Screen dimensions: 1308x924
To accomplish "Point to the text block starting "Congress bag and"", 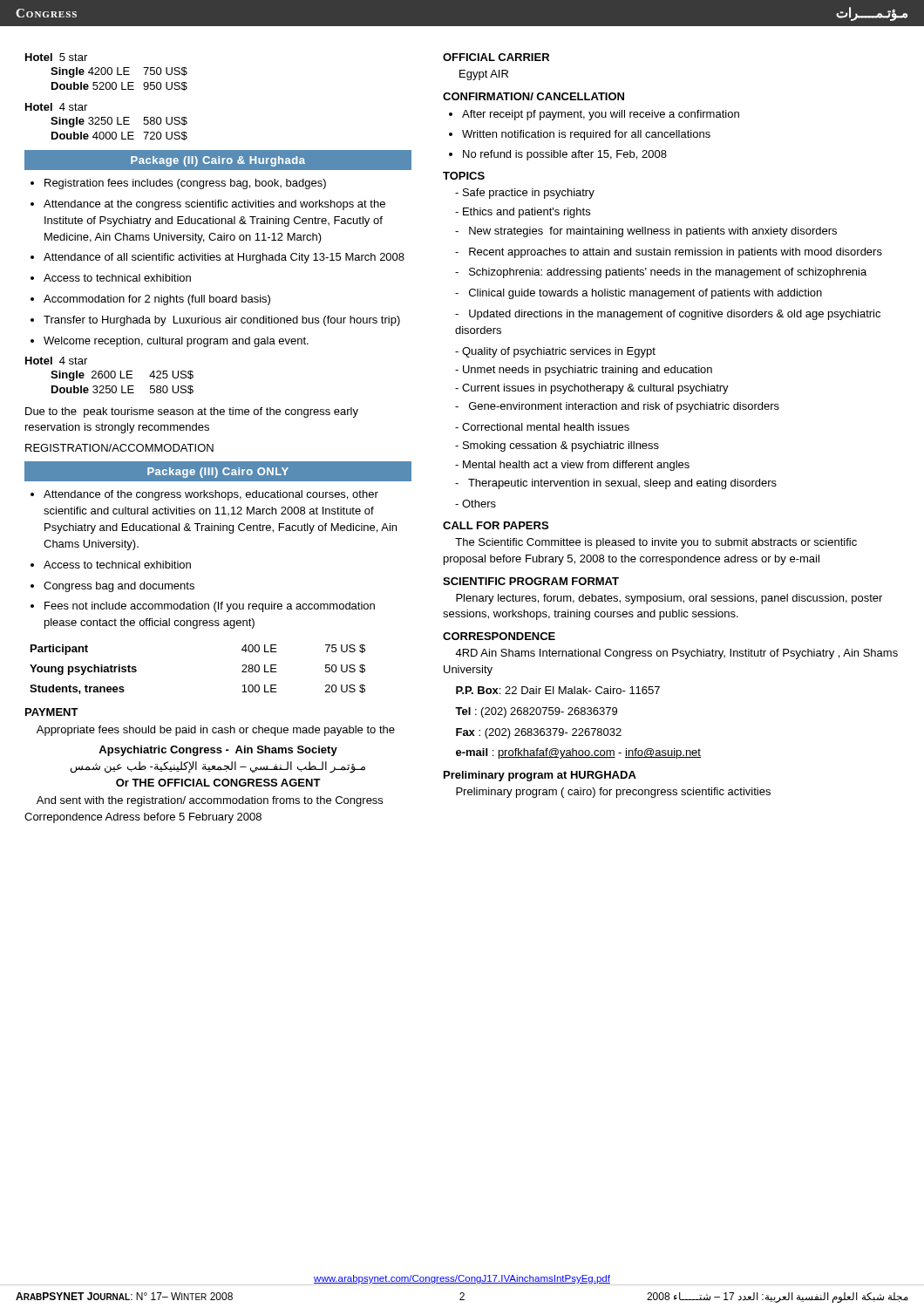I will (112, 587).
